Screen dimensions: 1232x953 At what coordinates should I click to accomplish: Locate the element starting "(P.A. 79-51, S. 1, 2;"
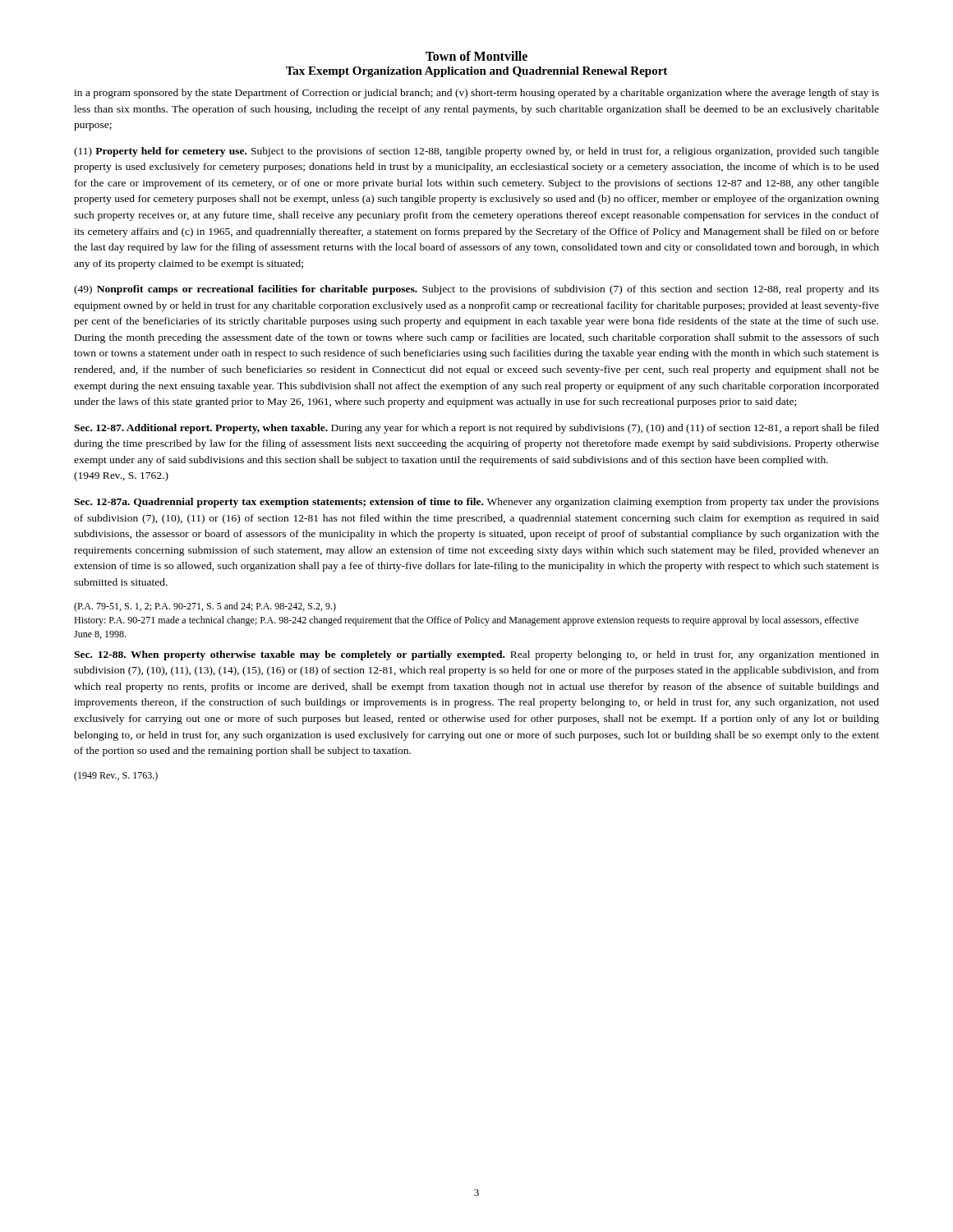pyautogui.click(x=466, y=620)
